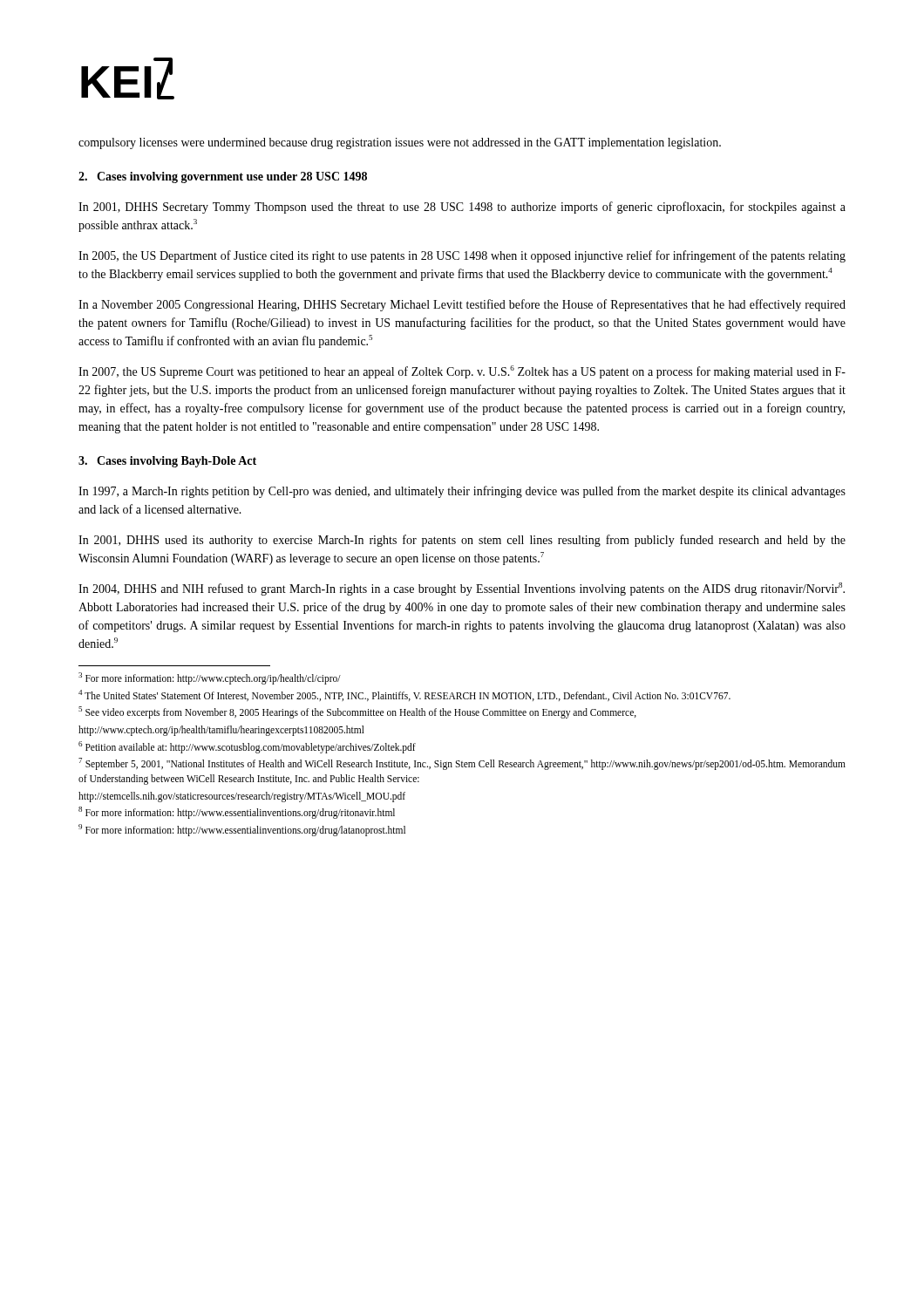The height and width of the screenshot is (1308, 924).
Task: Select the footnote with the text "3 For more information: http://www.cptech.org/ip/health/cl/cipro/"
Action: (210, 678)
